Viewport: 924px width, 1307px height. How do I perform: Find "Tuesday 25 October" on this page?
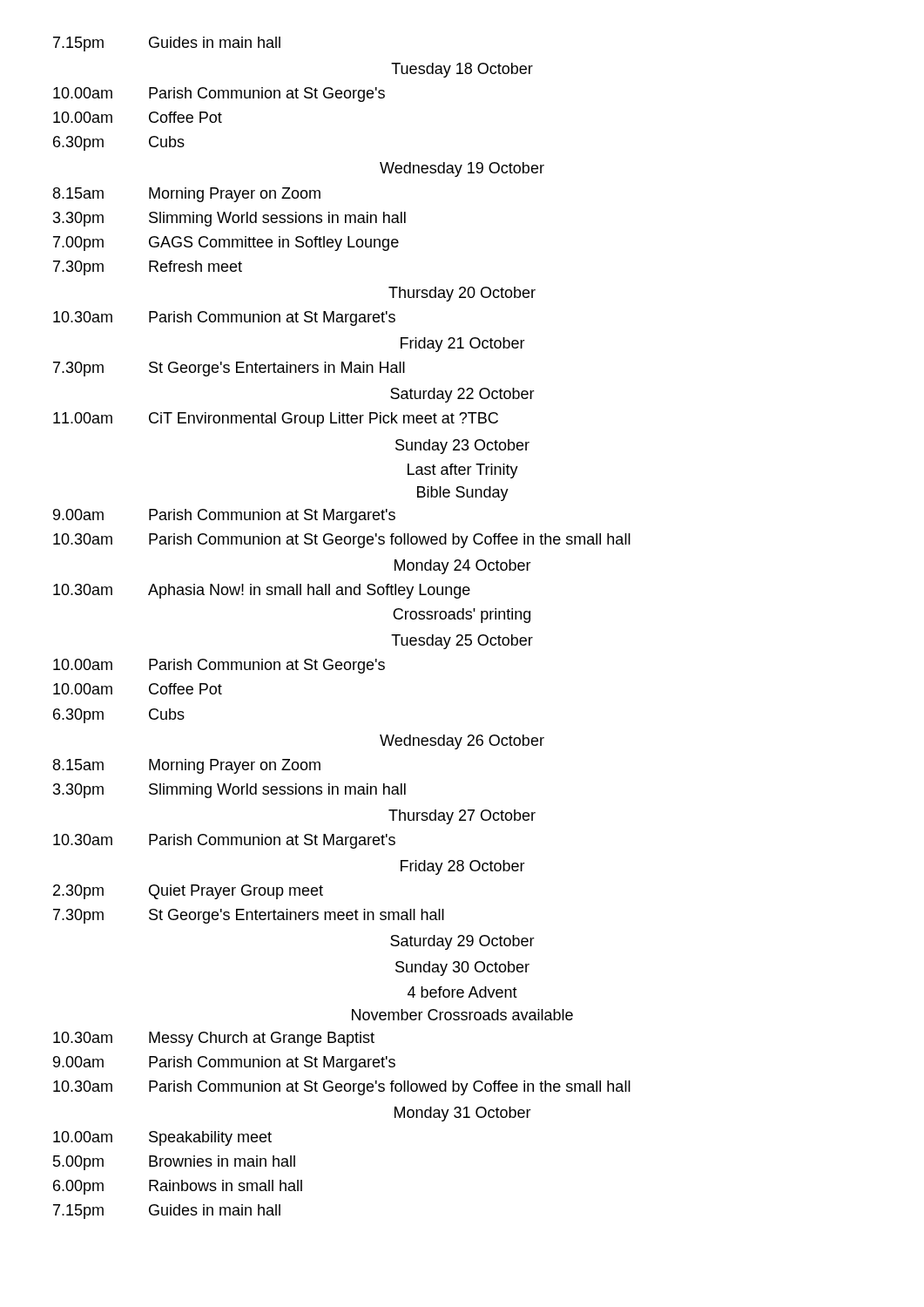tap(462, 641)
